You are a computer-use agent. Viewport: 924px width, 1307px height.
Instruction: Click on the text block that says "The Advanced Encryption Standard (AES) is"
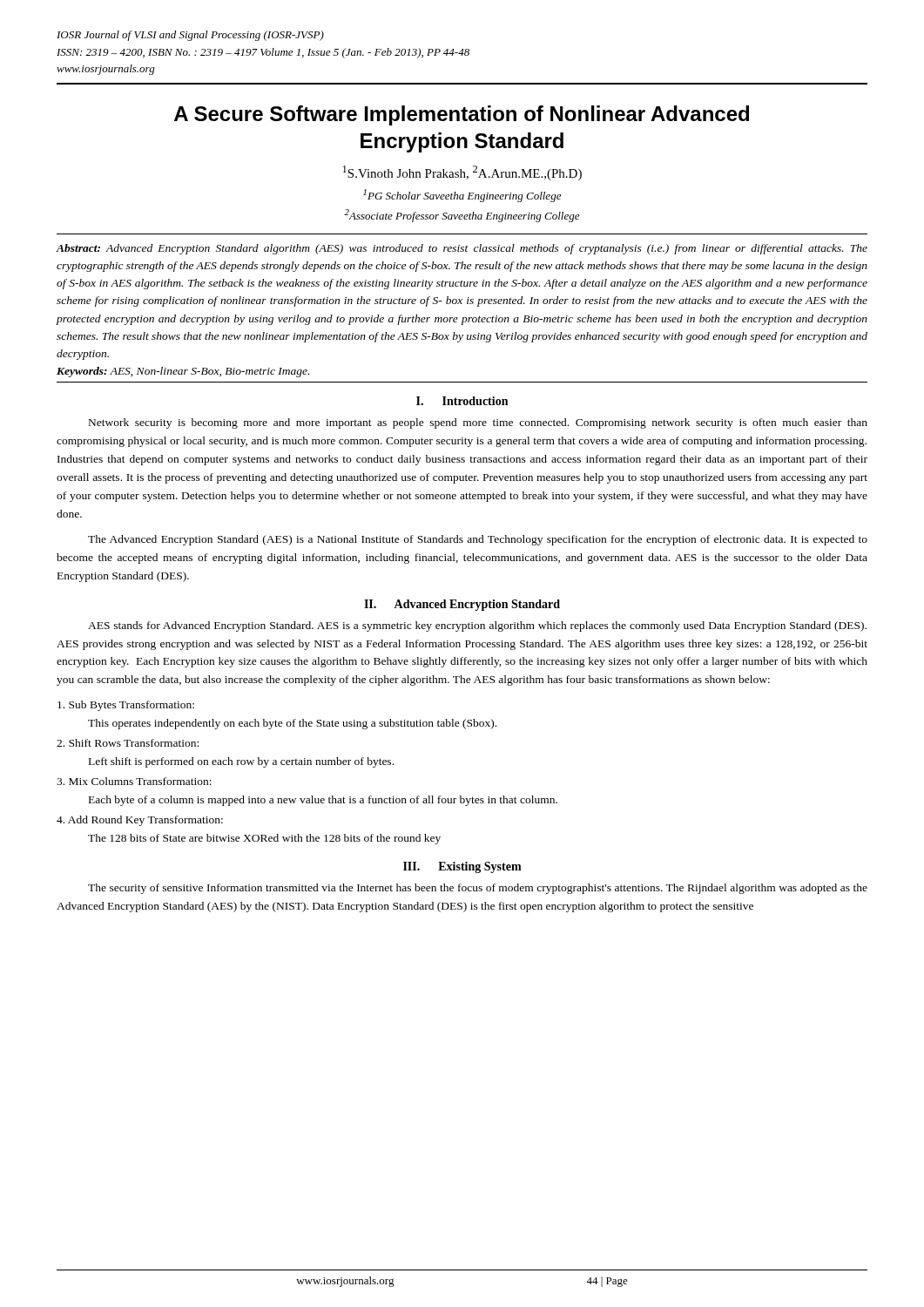pos(462,557)
